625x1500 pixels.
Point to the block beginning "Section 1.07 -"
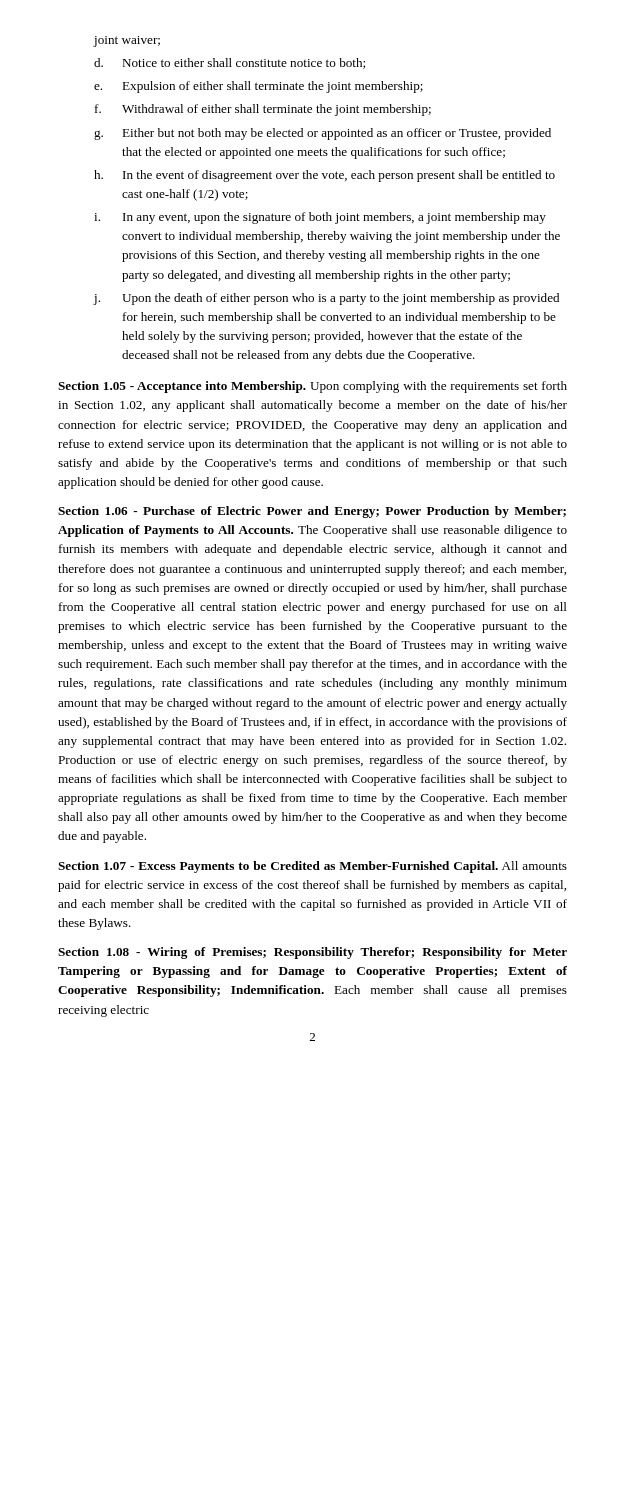point(312,894)
